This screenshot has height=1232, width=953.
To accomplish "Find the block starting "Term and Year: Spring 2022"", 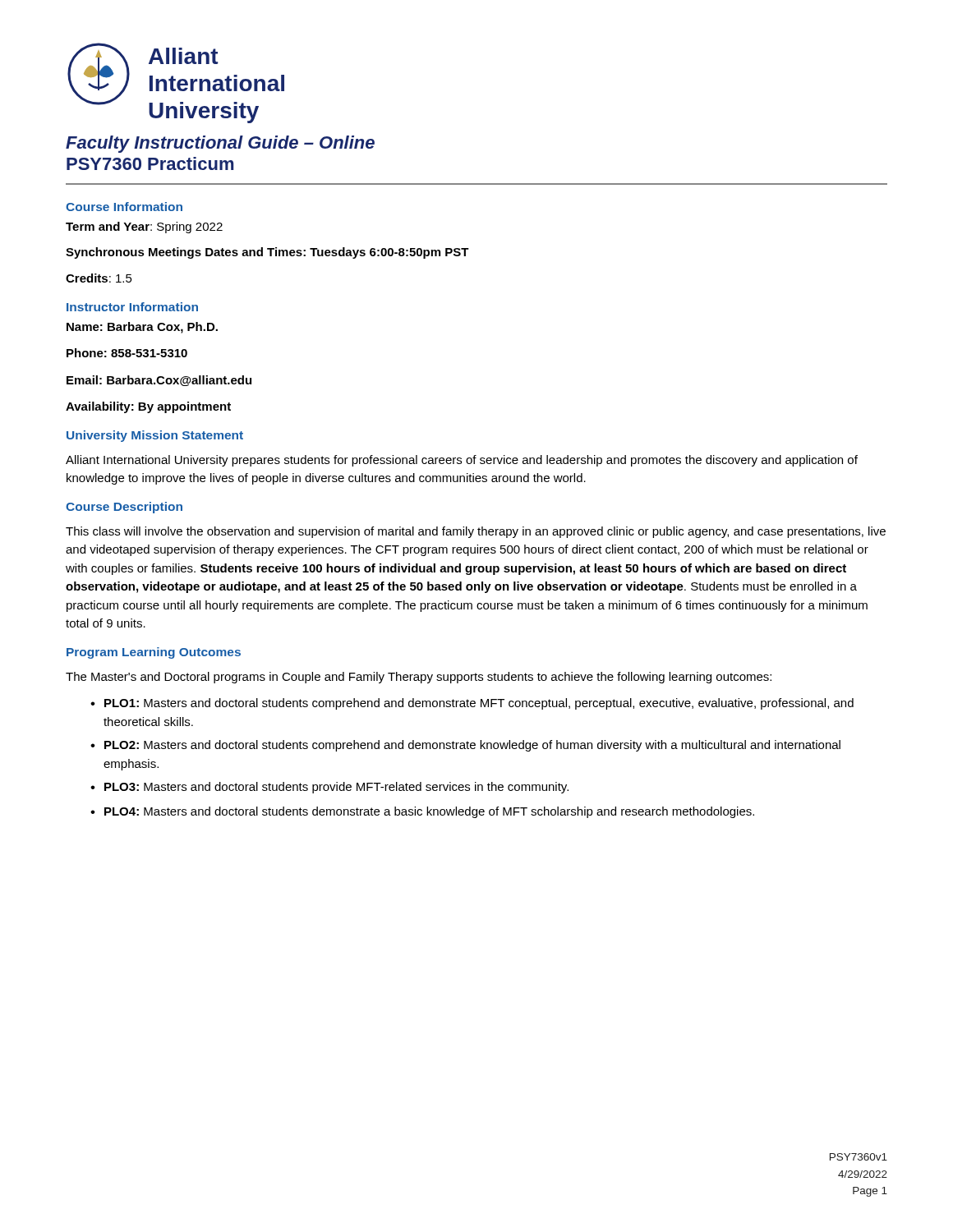I will coord(144,226).
